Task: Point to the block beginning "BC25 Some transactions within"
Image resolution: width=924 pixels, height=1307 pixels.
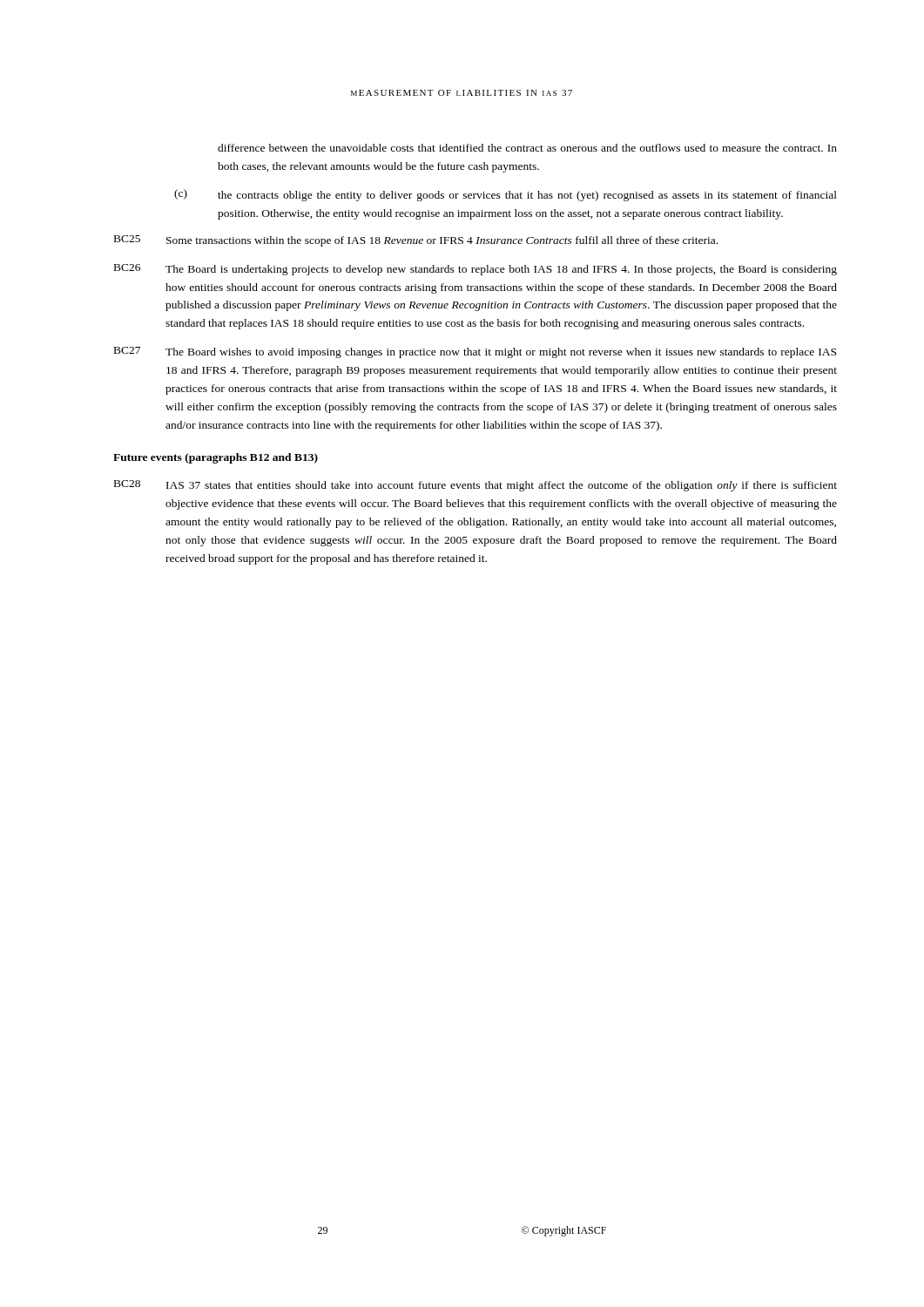Action: [x=475, y=241]
